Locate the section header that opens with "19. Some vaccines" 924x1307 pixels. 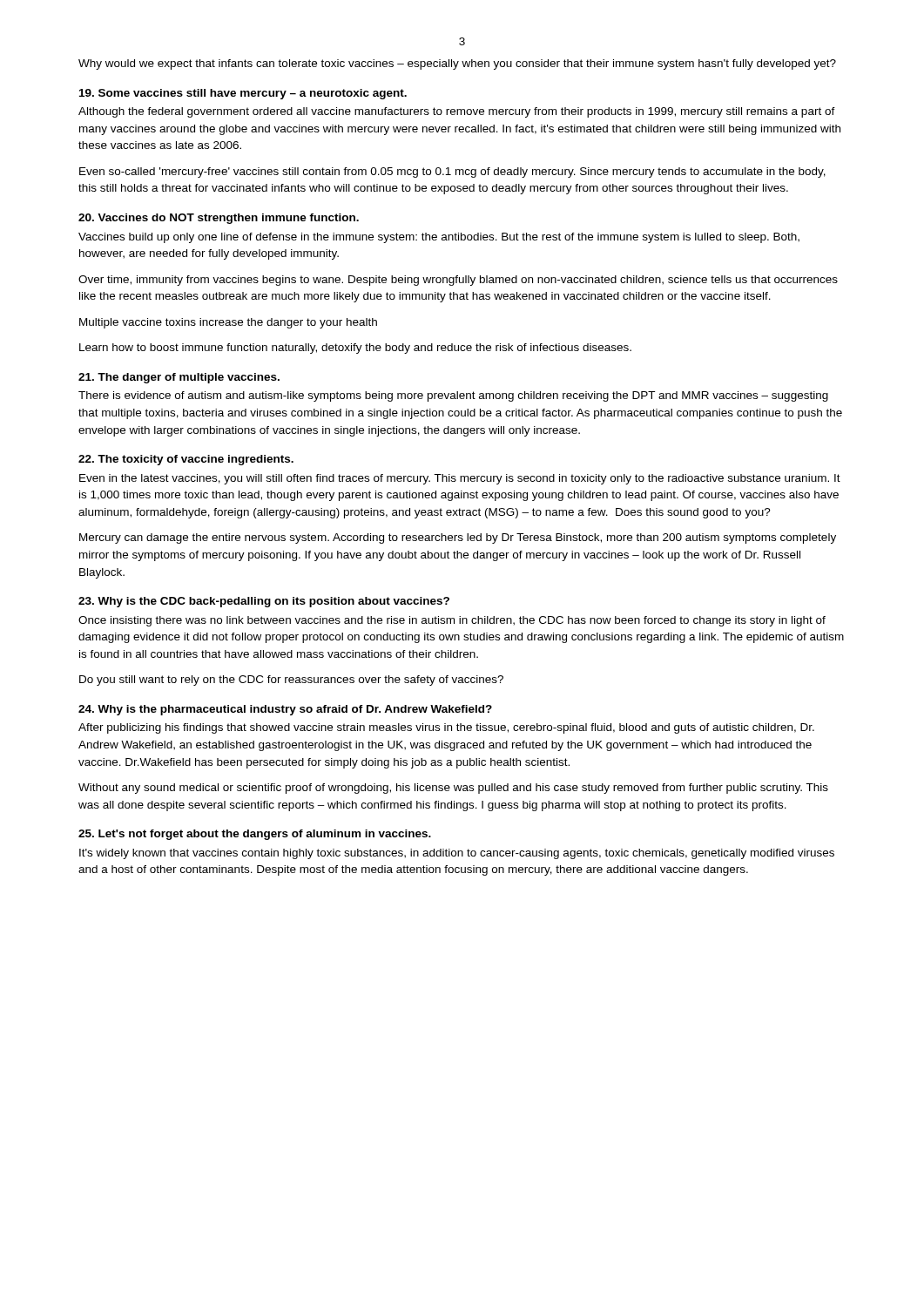pos(243,92)
